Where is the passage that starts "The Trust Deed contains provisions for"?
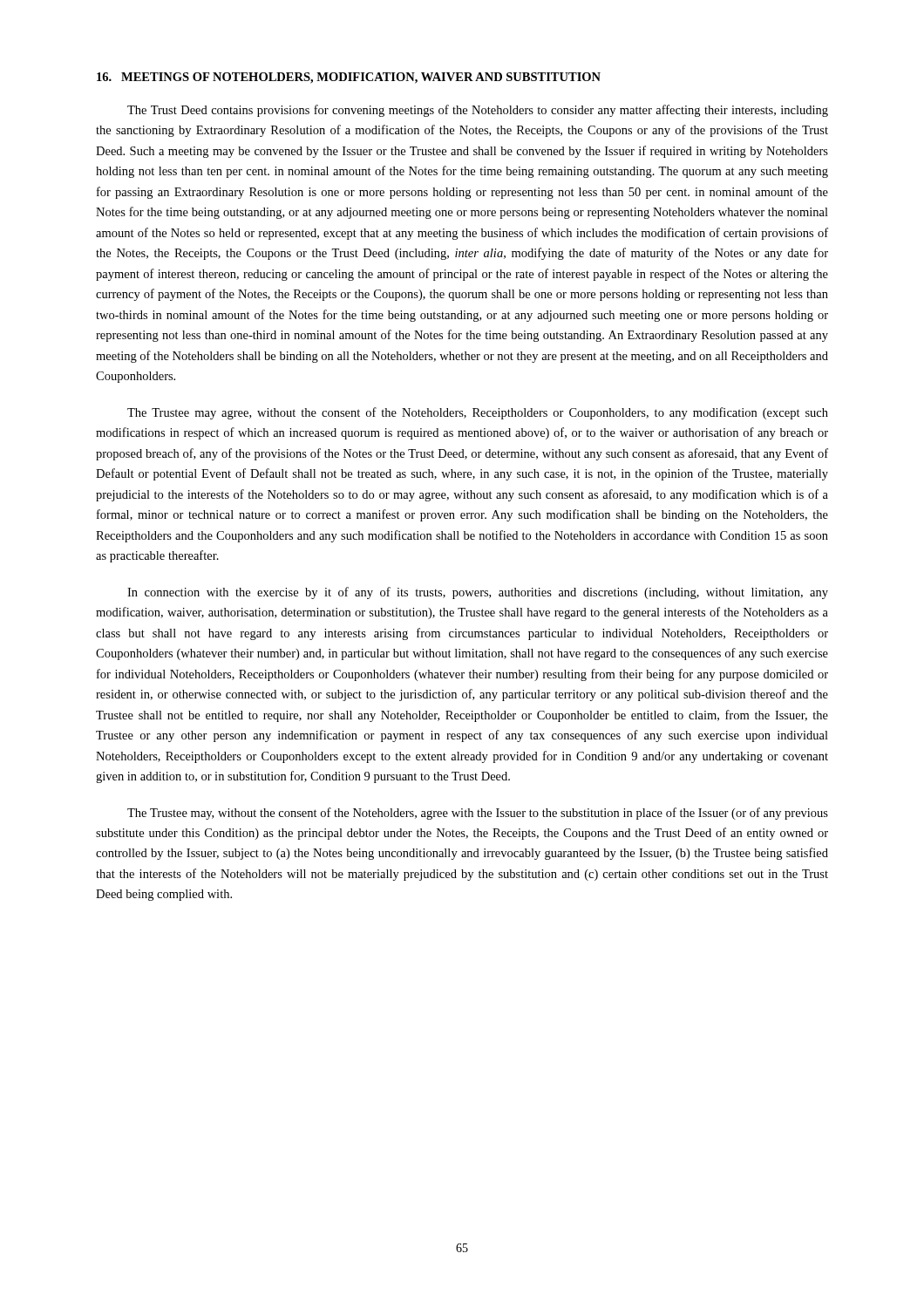The image size is (924, 1308). tap(462, 243)
